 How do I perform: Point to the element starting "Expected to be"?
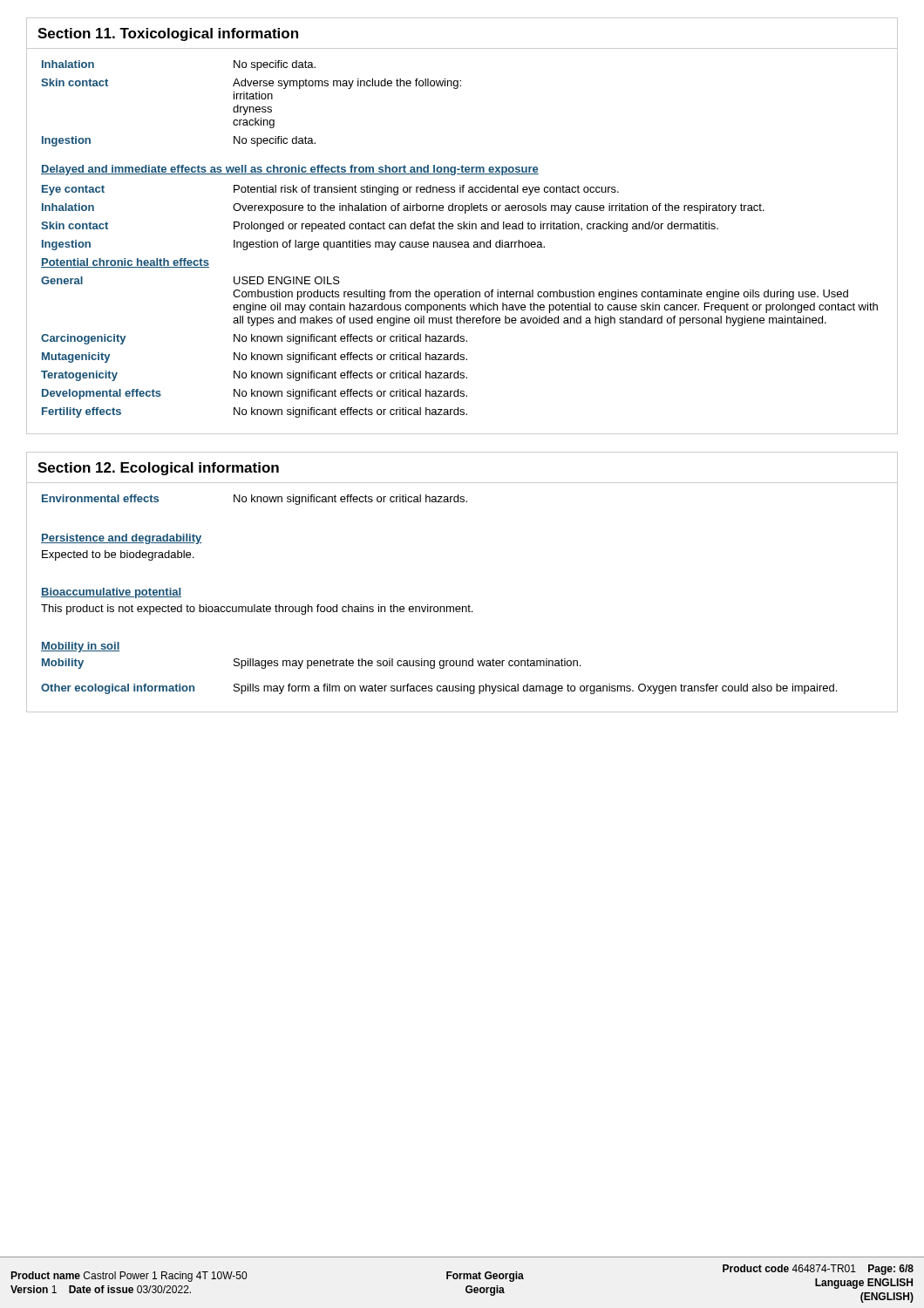(118, 554)
